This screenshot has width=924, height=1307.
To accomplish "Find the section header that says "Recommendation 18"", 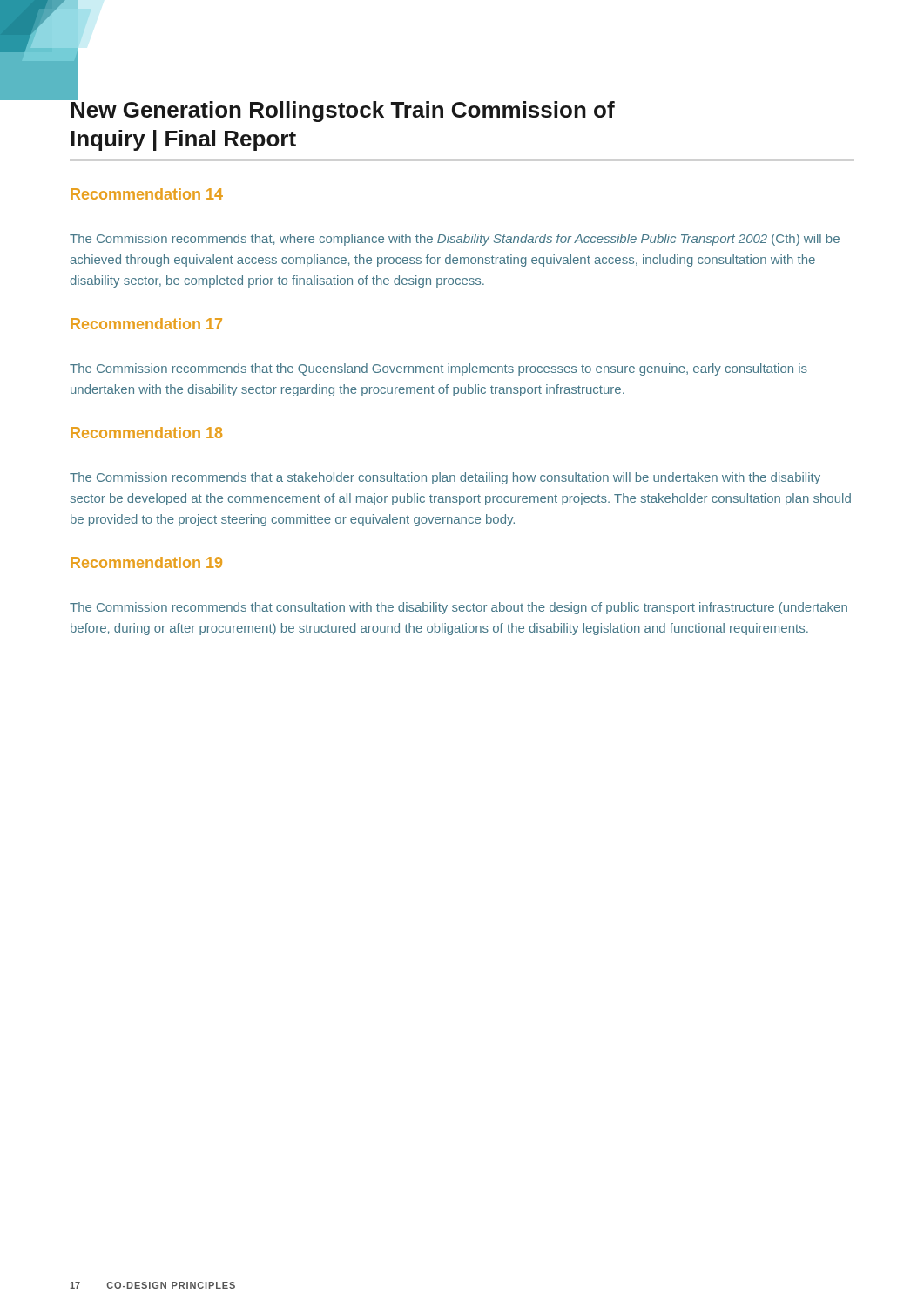I will [146, 433].
